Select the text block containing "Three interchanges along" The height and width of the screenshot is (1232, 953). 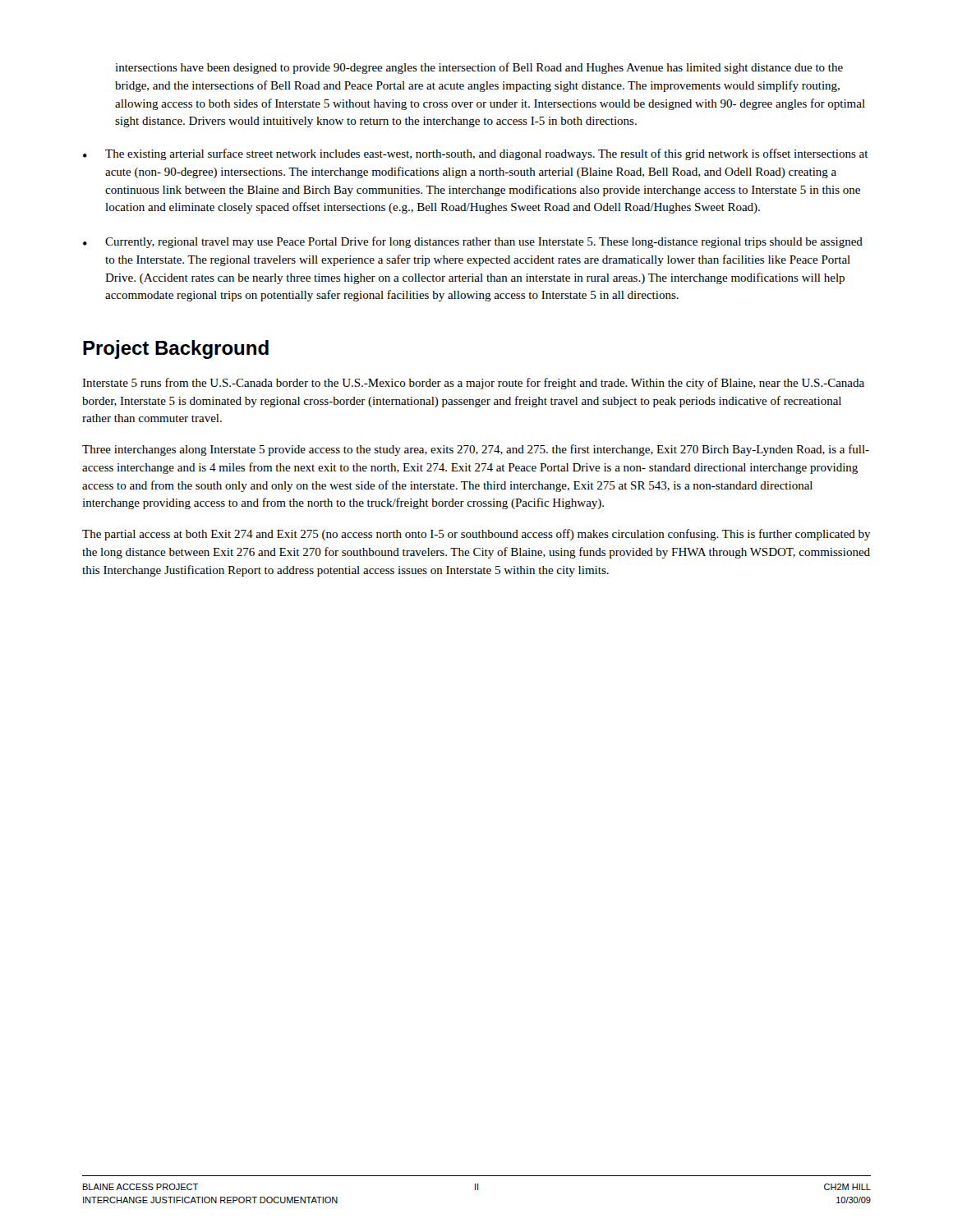[x=476, y=476]
